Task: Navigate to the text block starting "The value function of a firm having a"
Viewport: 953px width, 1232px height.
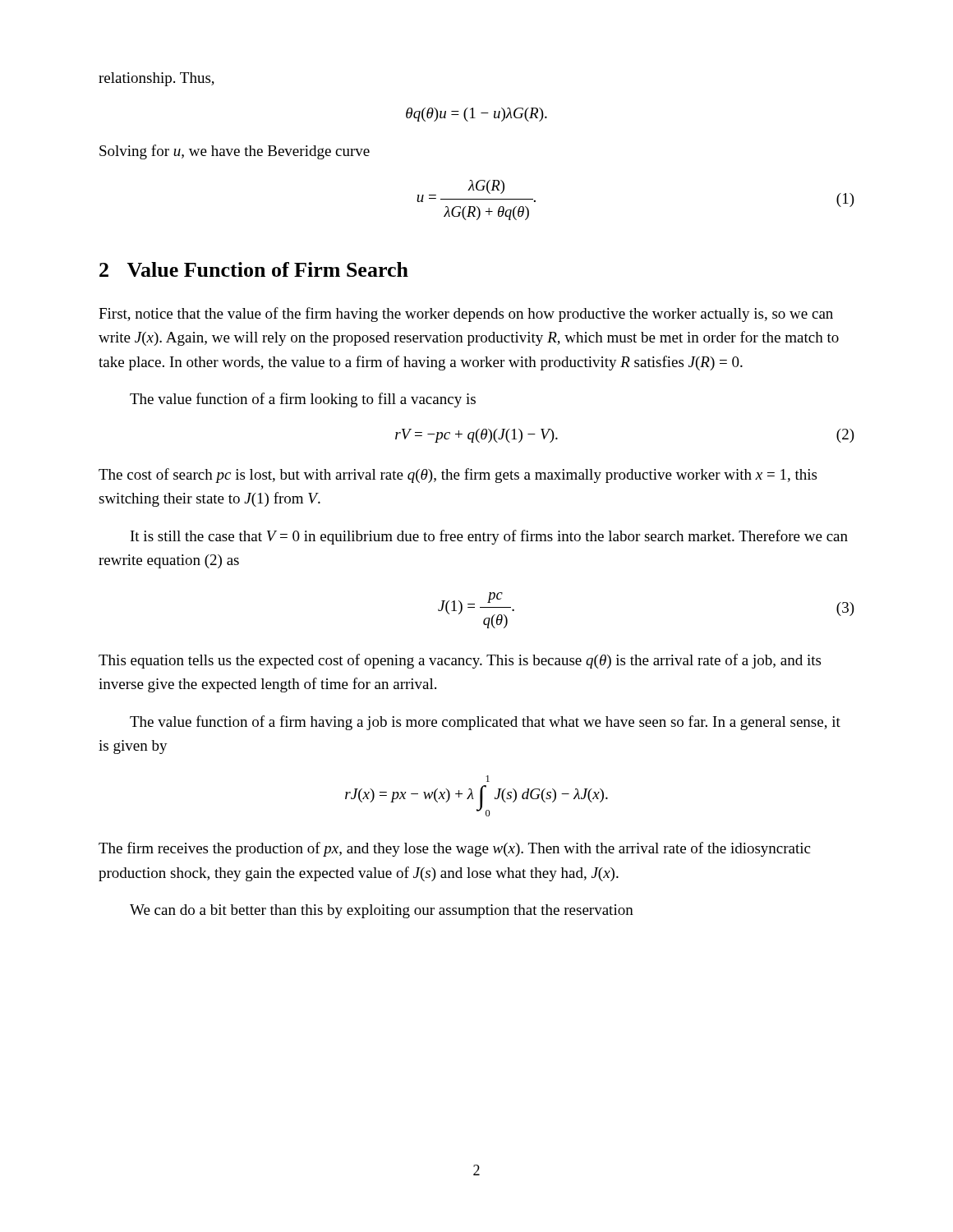Action: click(469, 734)
